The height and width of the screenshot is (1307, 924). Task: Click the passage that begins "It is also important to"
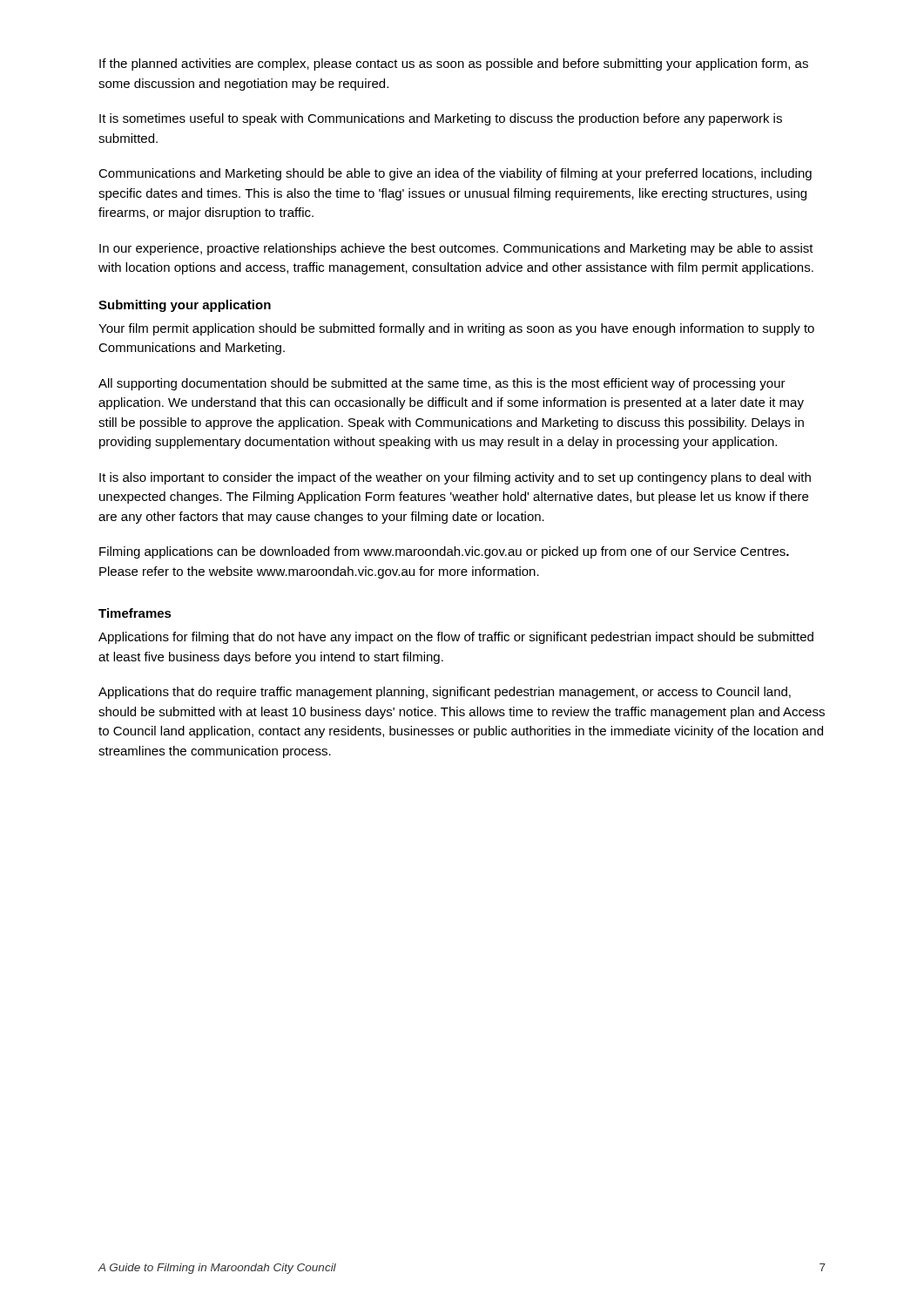[455, 496]
